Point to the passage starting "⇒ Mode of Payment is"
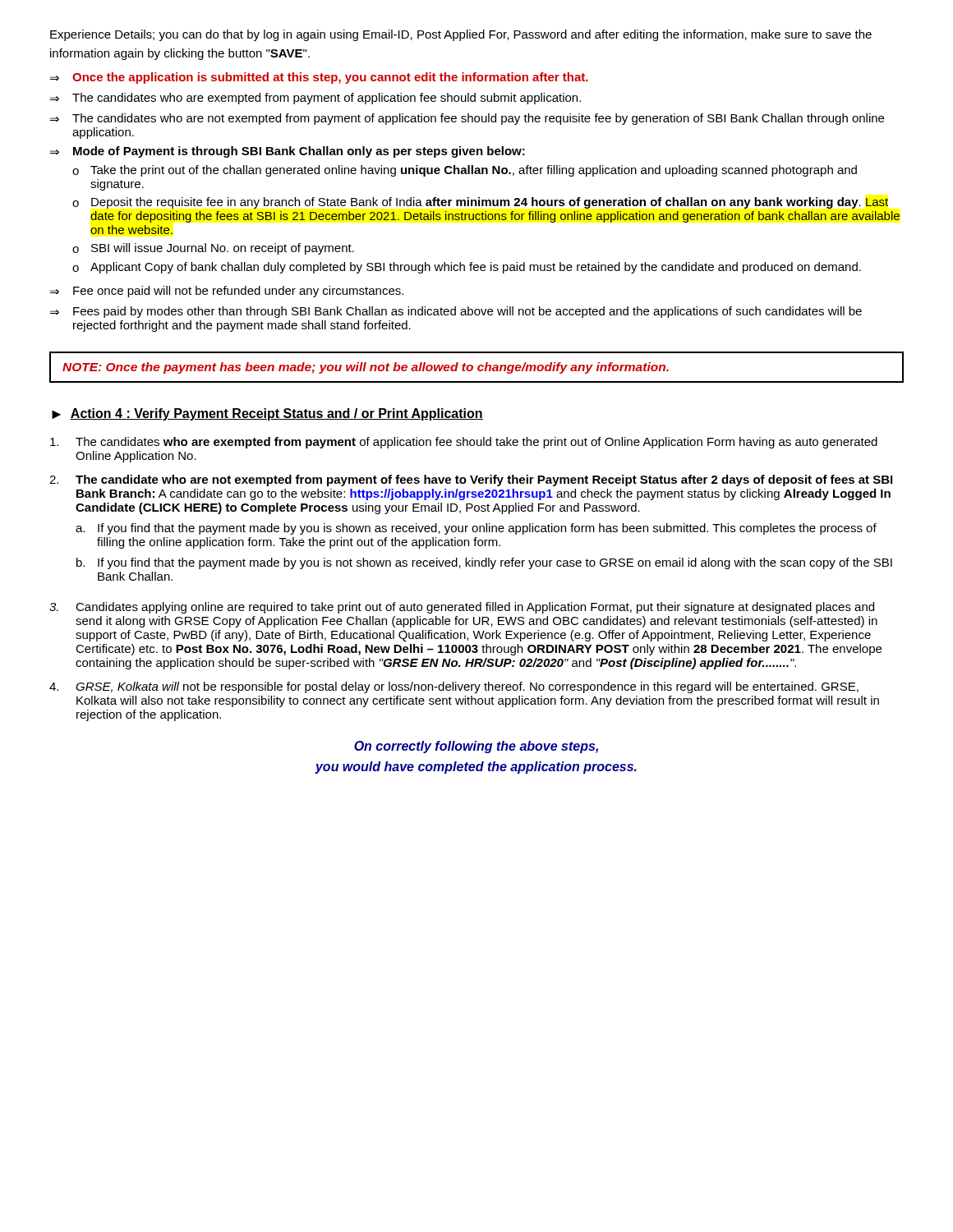The width and height of the screenshot is (953, 1232). pos(476,211)
